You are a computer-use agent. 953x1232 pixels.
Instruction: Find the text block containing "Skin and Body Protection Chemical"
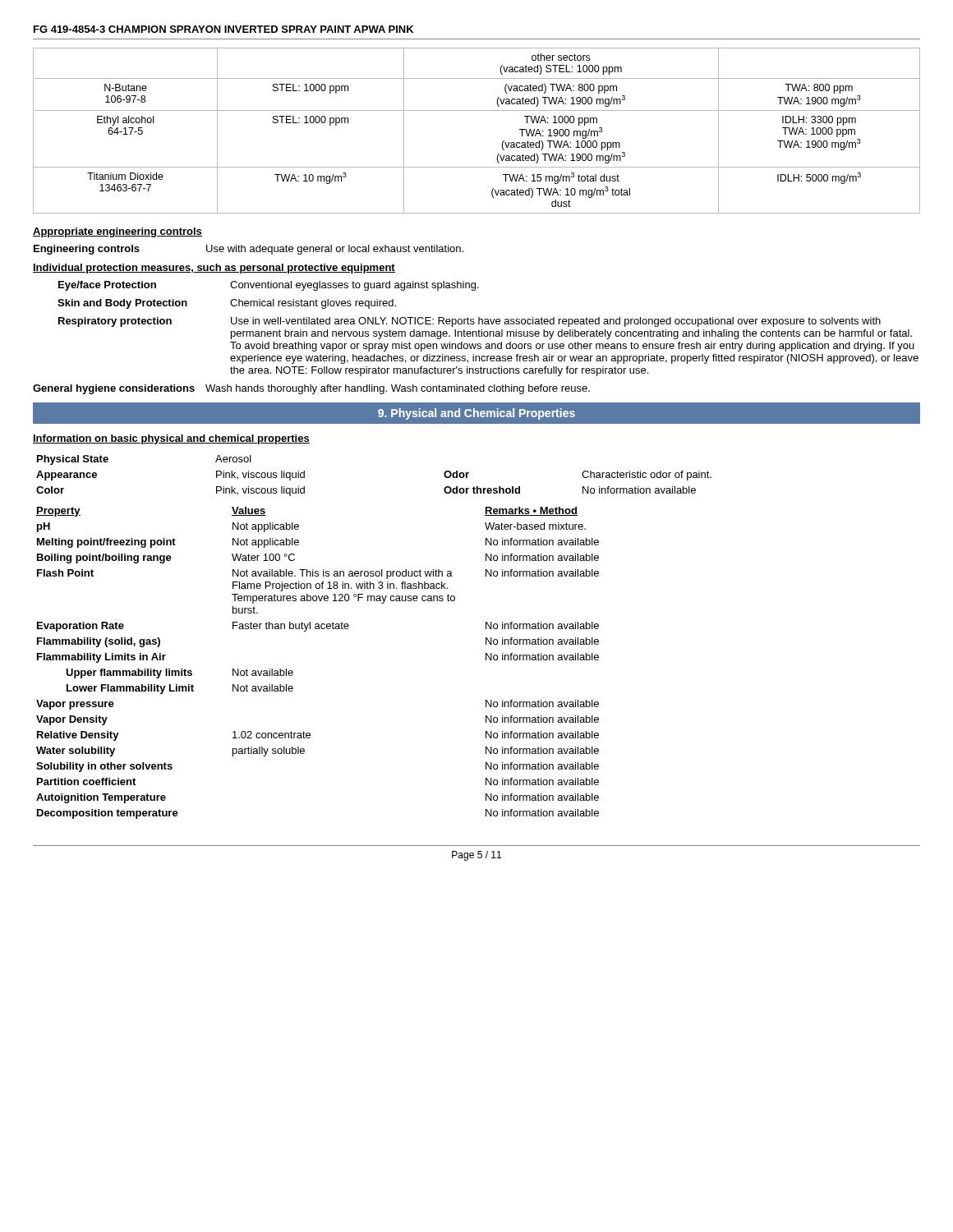(x=227, y=302)
